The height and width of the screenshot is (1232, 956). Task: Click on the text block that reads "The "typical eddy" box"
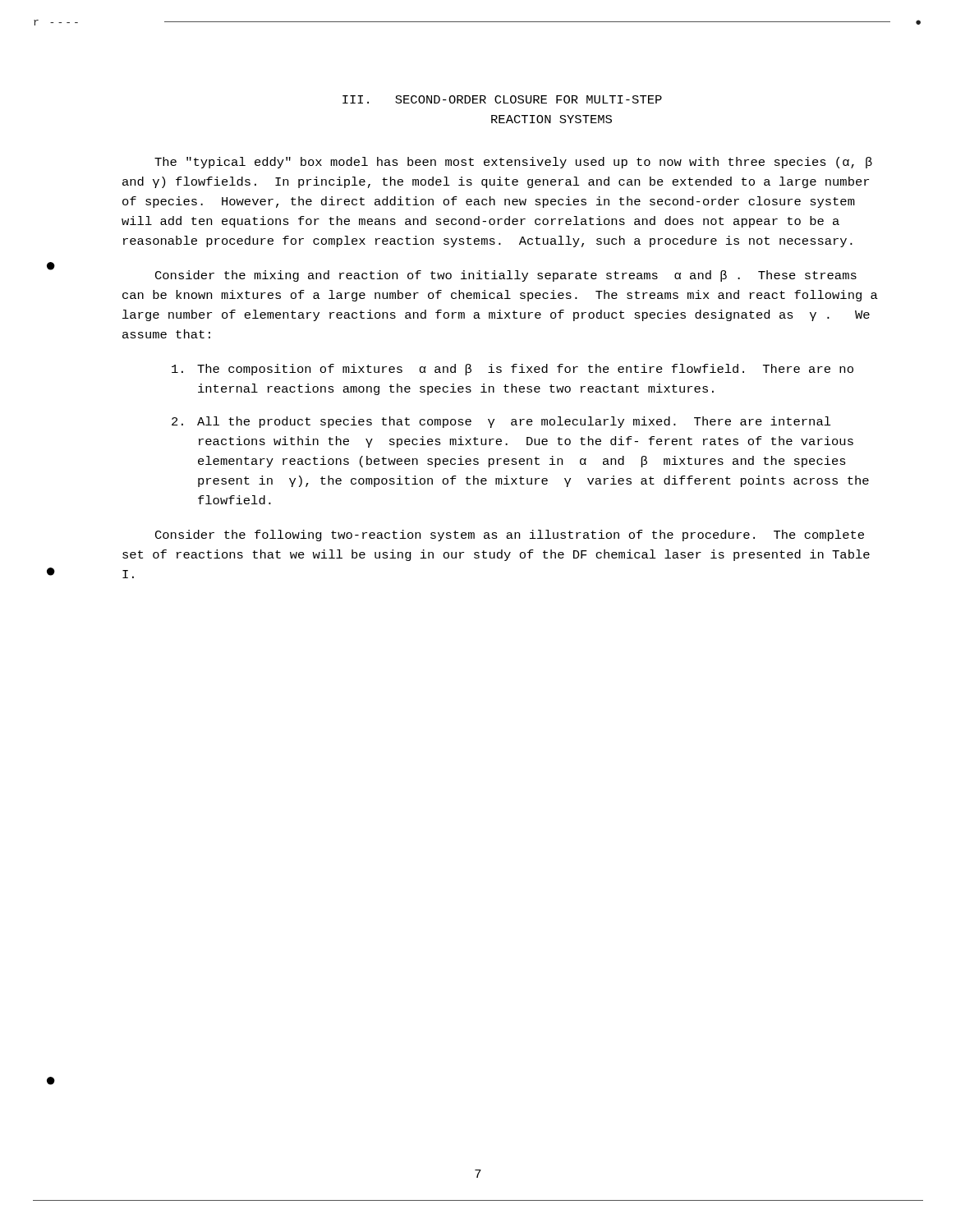tap(497, 202)
